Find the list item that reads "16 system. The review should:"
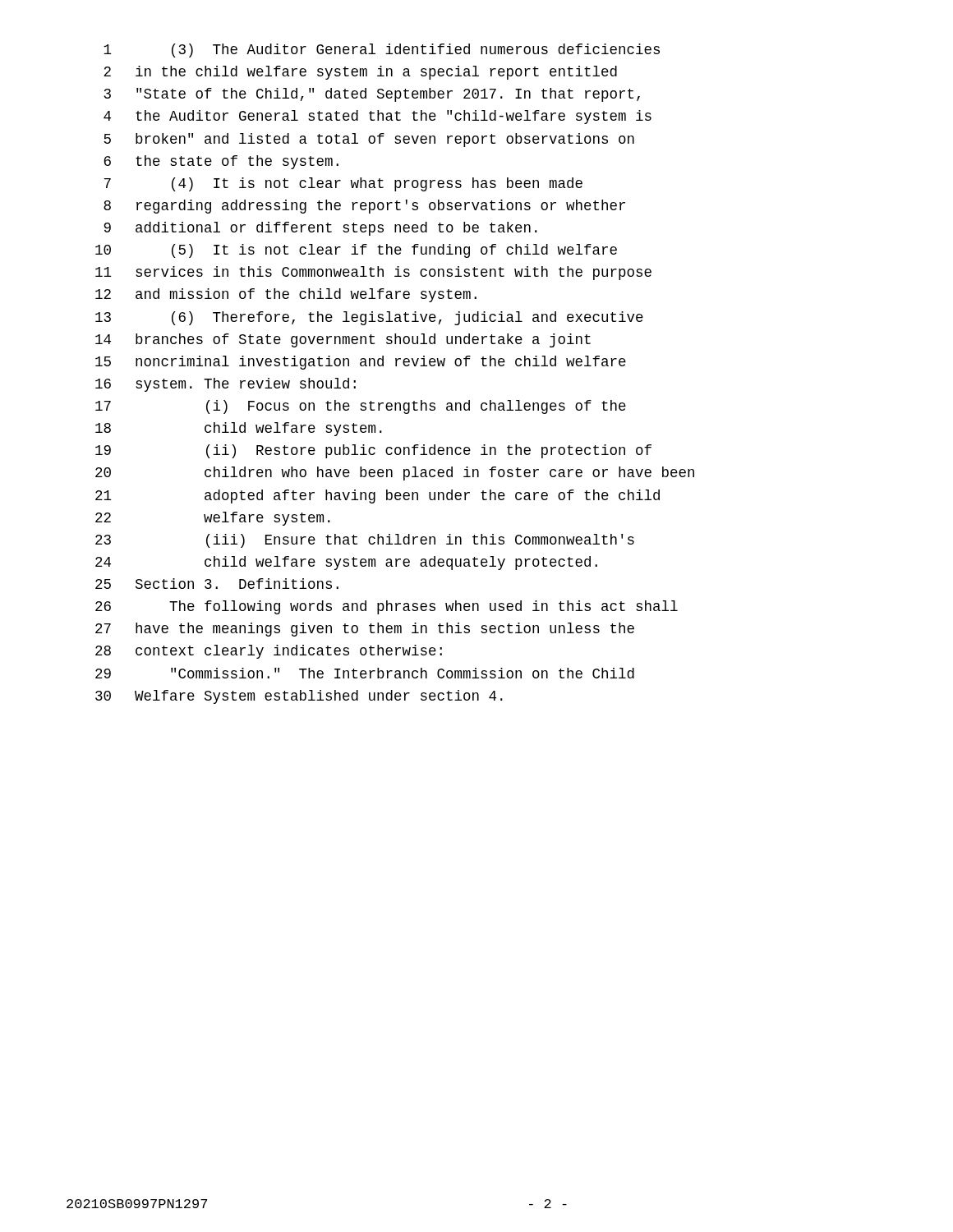The width and height of the screenshot is (953, 1232). [226, 385]
